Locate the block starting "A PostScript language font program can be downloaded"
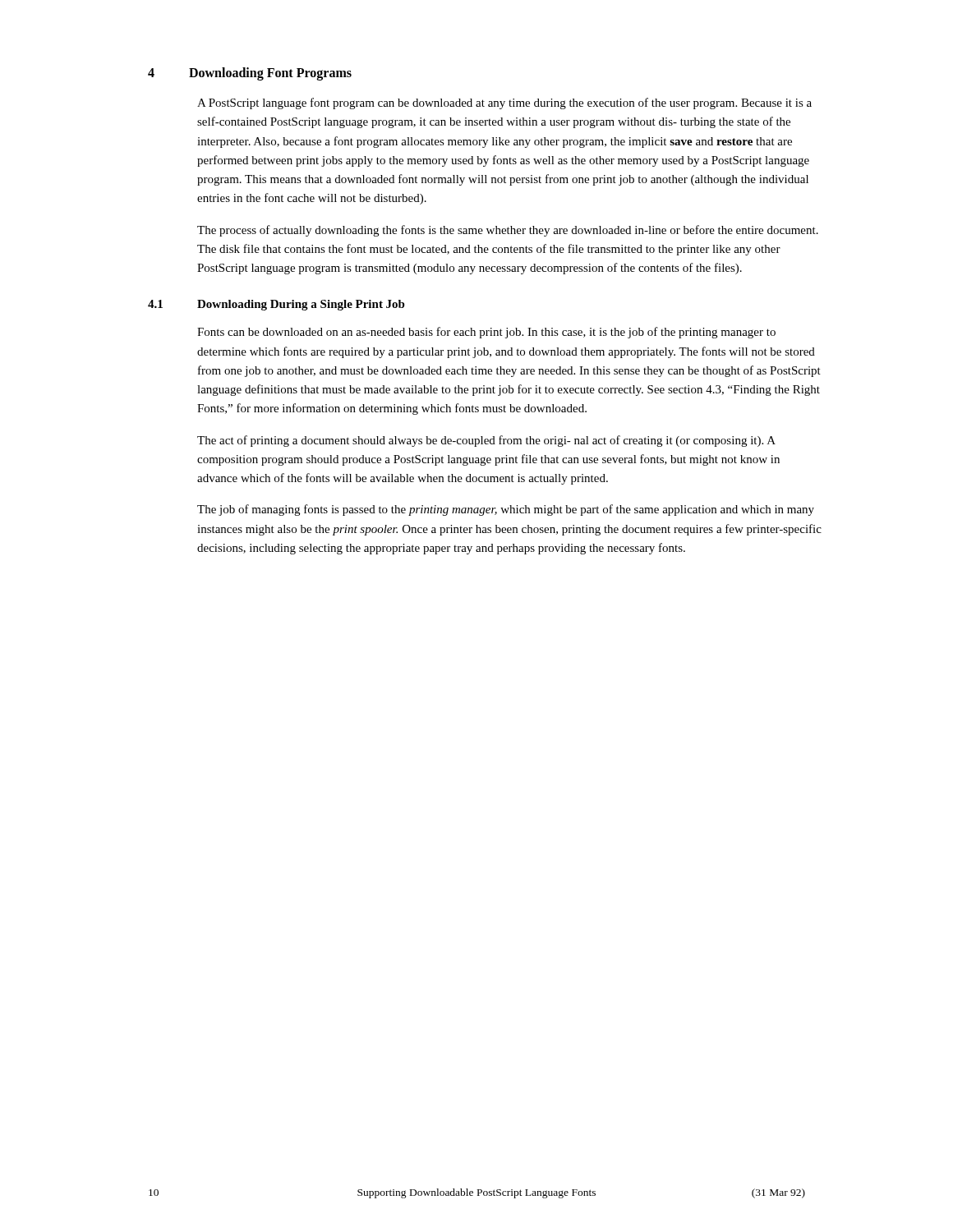The image size is (953, 1232). pyautogui.click(x=504, y=150)
